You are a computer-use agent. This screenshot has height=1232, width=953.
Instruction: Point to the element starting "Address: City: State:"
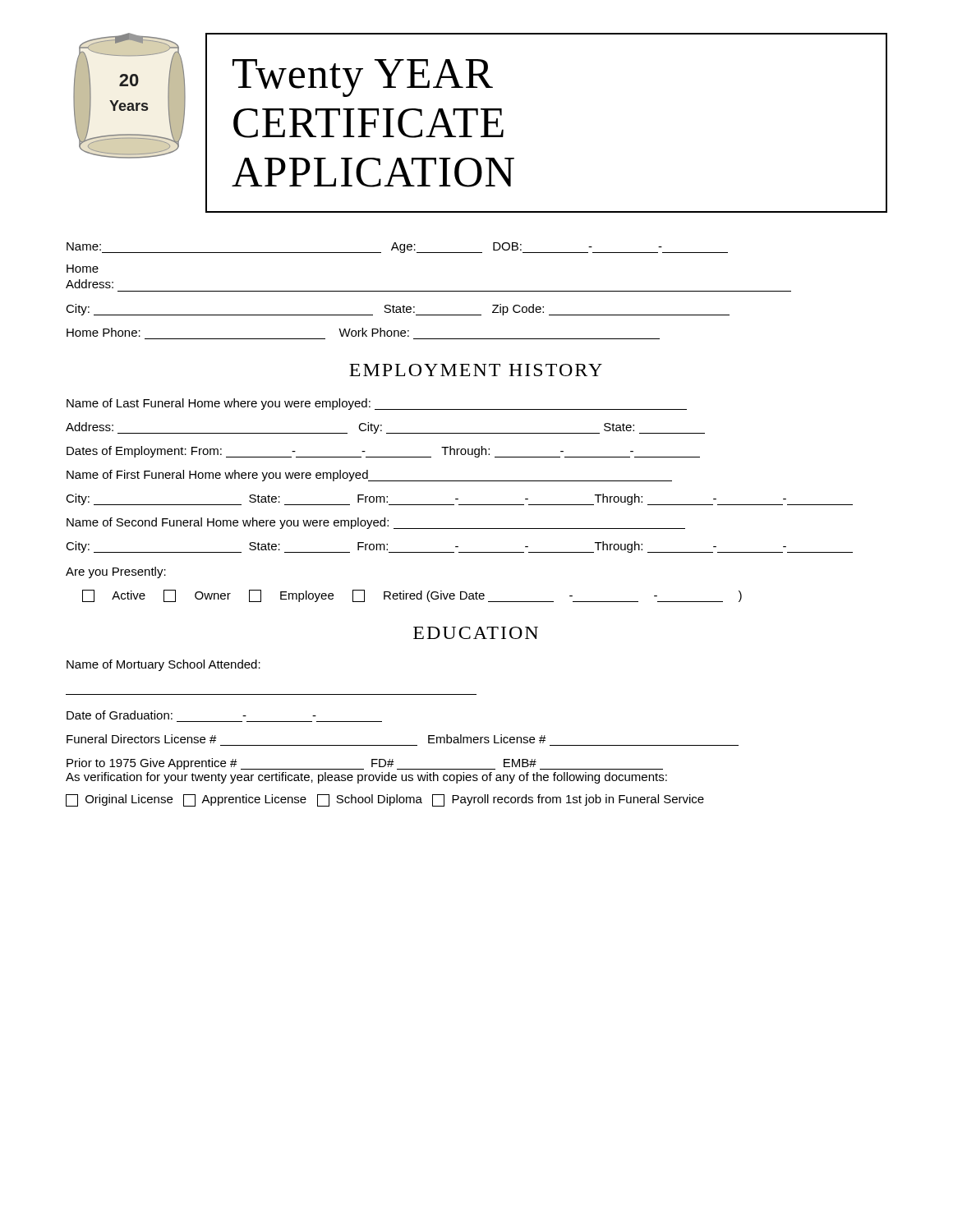[x=385, y=426]
